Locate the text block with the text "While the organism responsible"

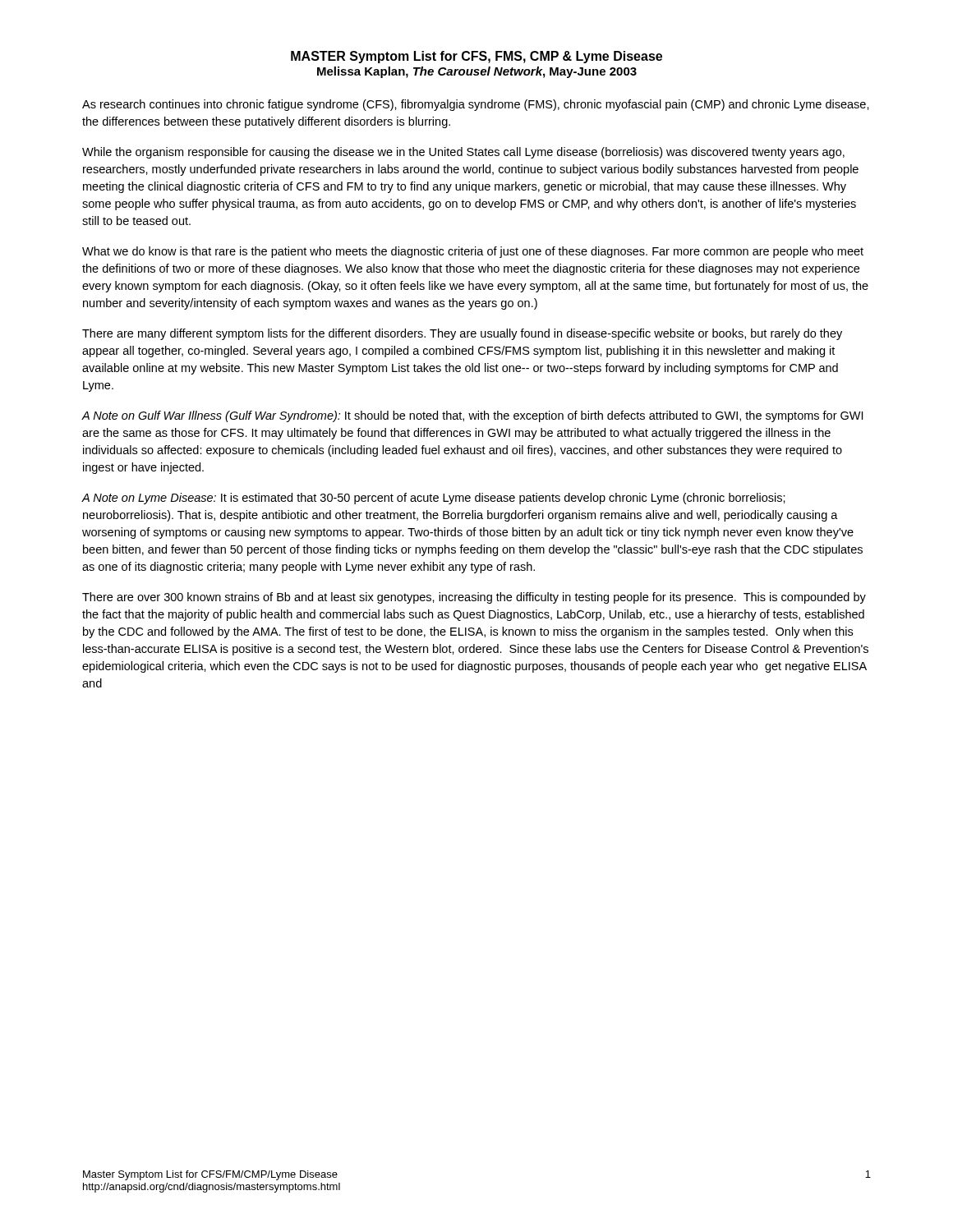click(x=470, y=186)
